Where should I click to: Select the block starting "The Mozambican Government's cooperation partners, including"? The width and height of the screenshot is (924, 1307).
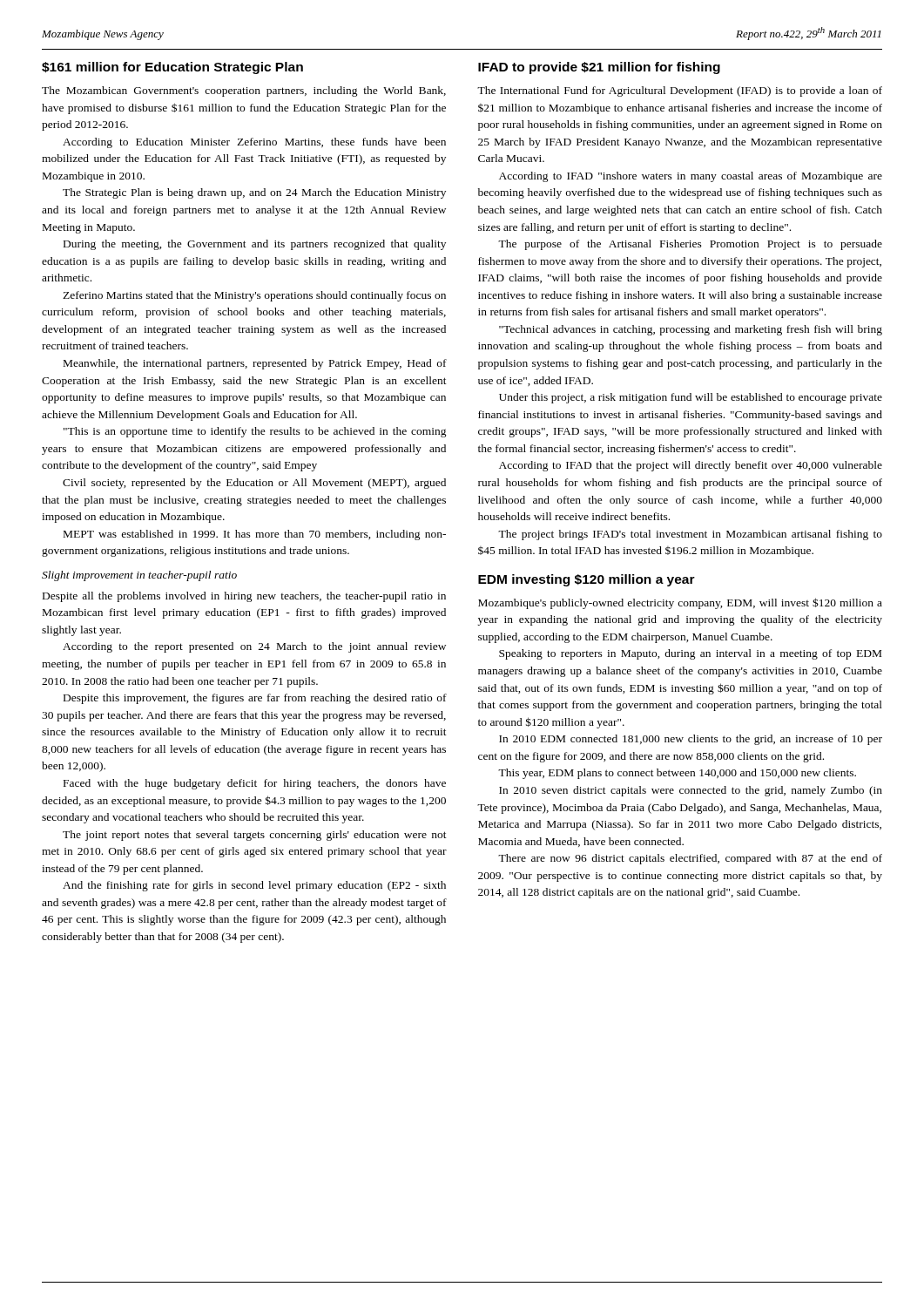click(x=244, y=321)
